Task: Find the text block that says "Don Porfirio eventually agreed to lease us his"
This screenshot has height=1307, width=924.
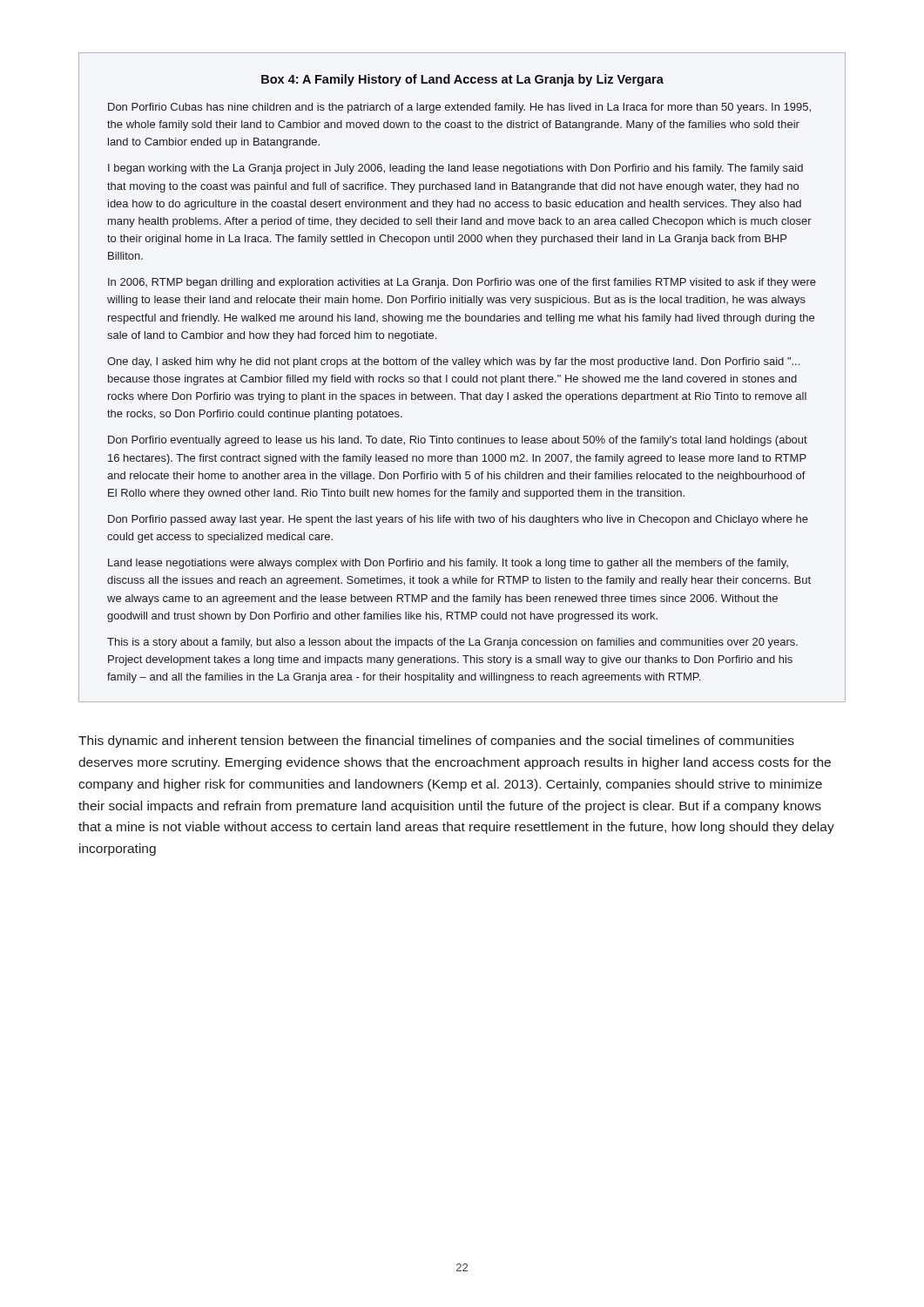Action: point(457,466)
